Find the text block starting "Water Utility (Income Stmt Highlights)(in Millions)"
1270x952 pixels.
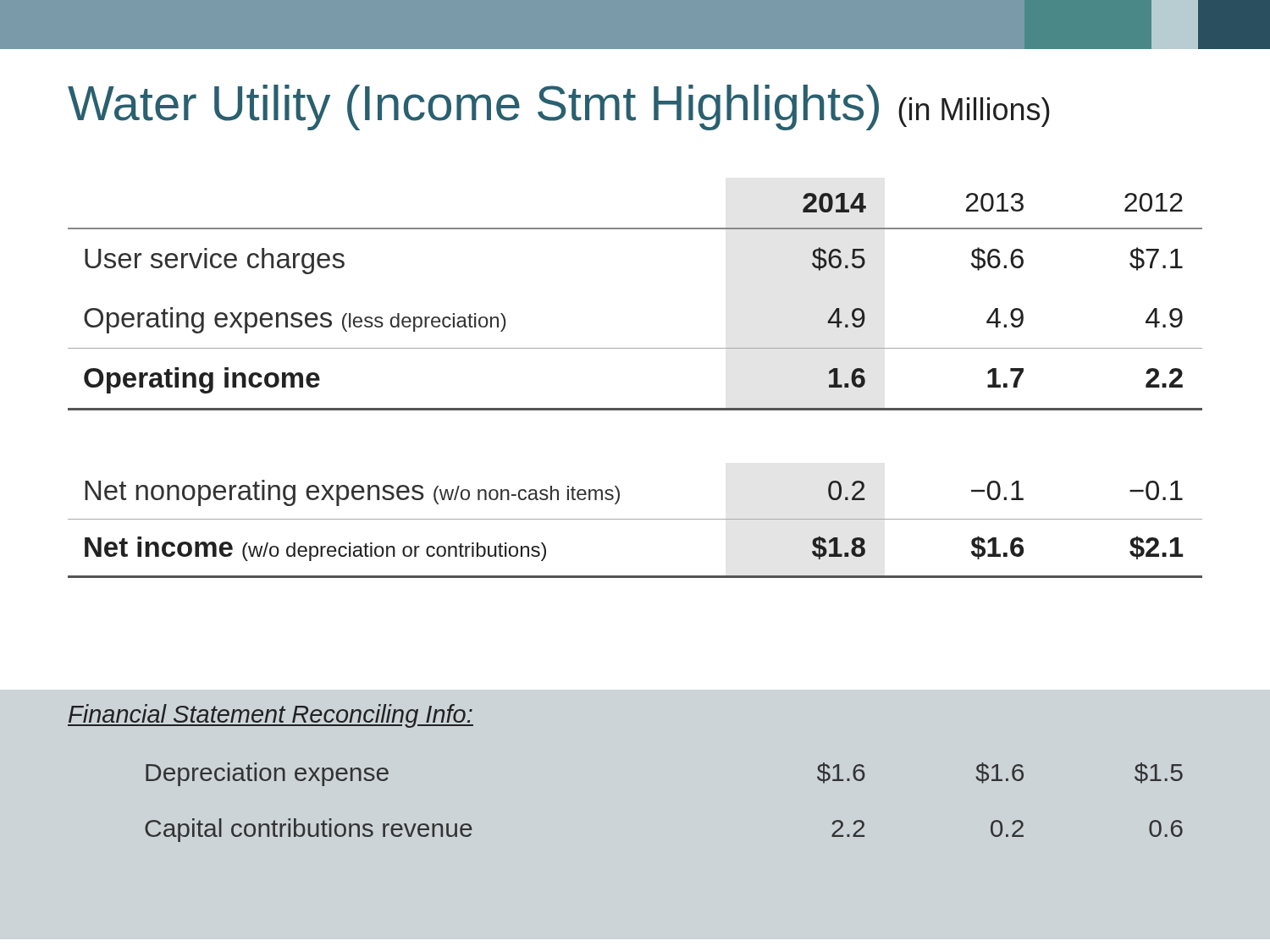coord(559,103)
